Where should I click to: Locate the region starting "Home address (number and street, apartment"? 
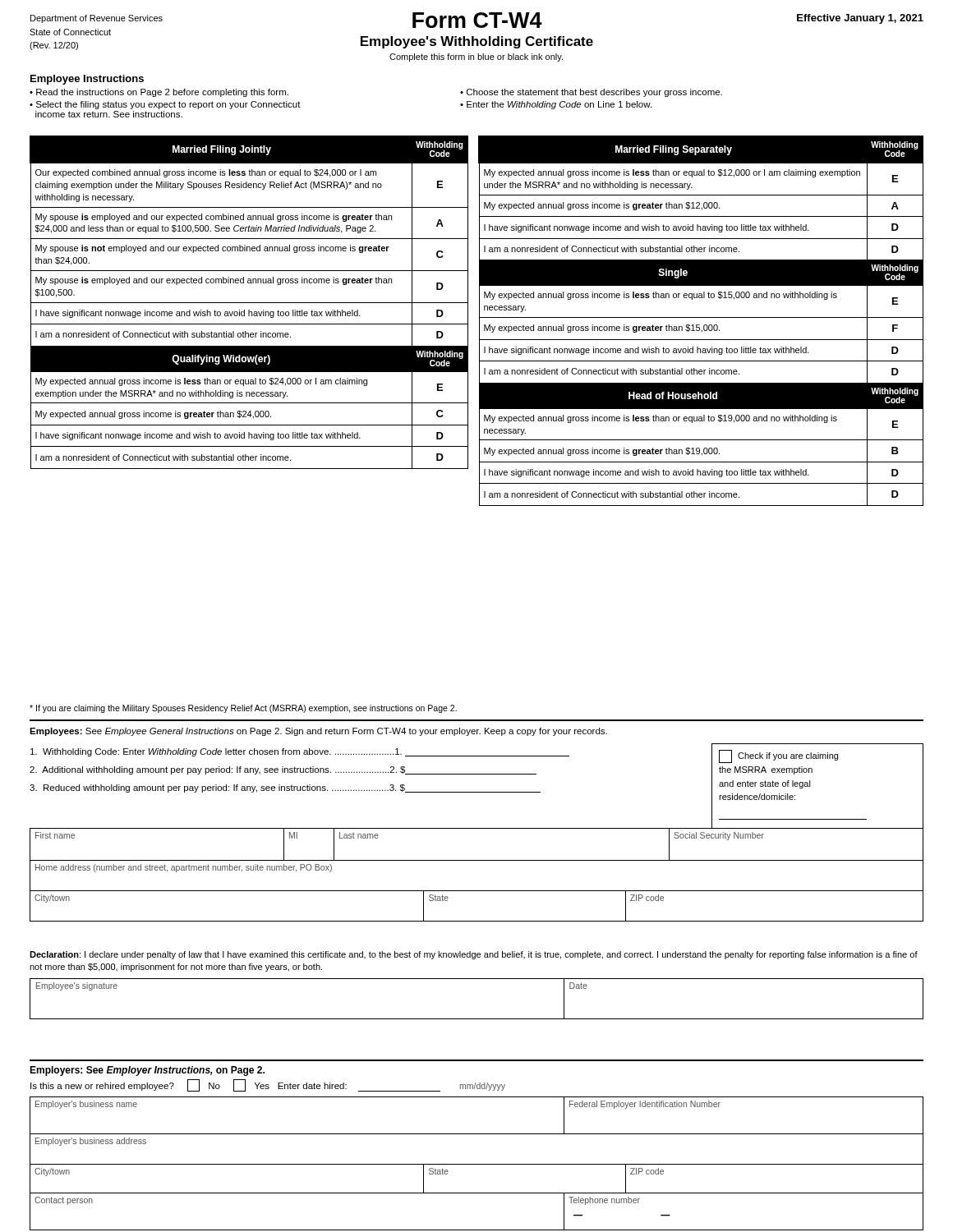tap(183, 867)
